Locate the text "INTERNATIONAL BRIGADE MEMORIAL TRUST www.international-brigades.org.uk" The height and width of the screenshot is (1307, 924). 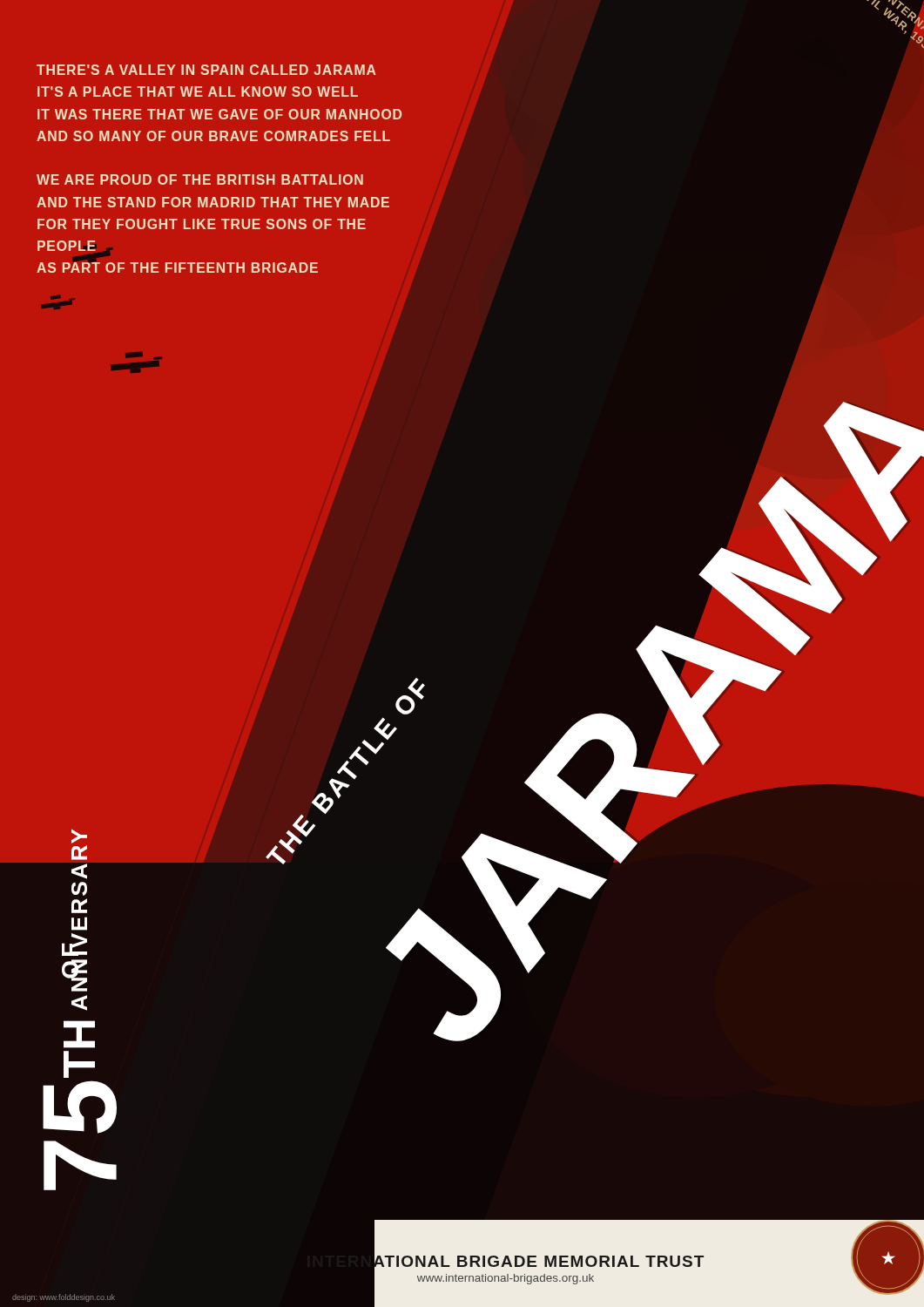(x=506, y=1268)
